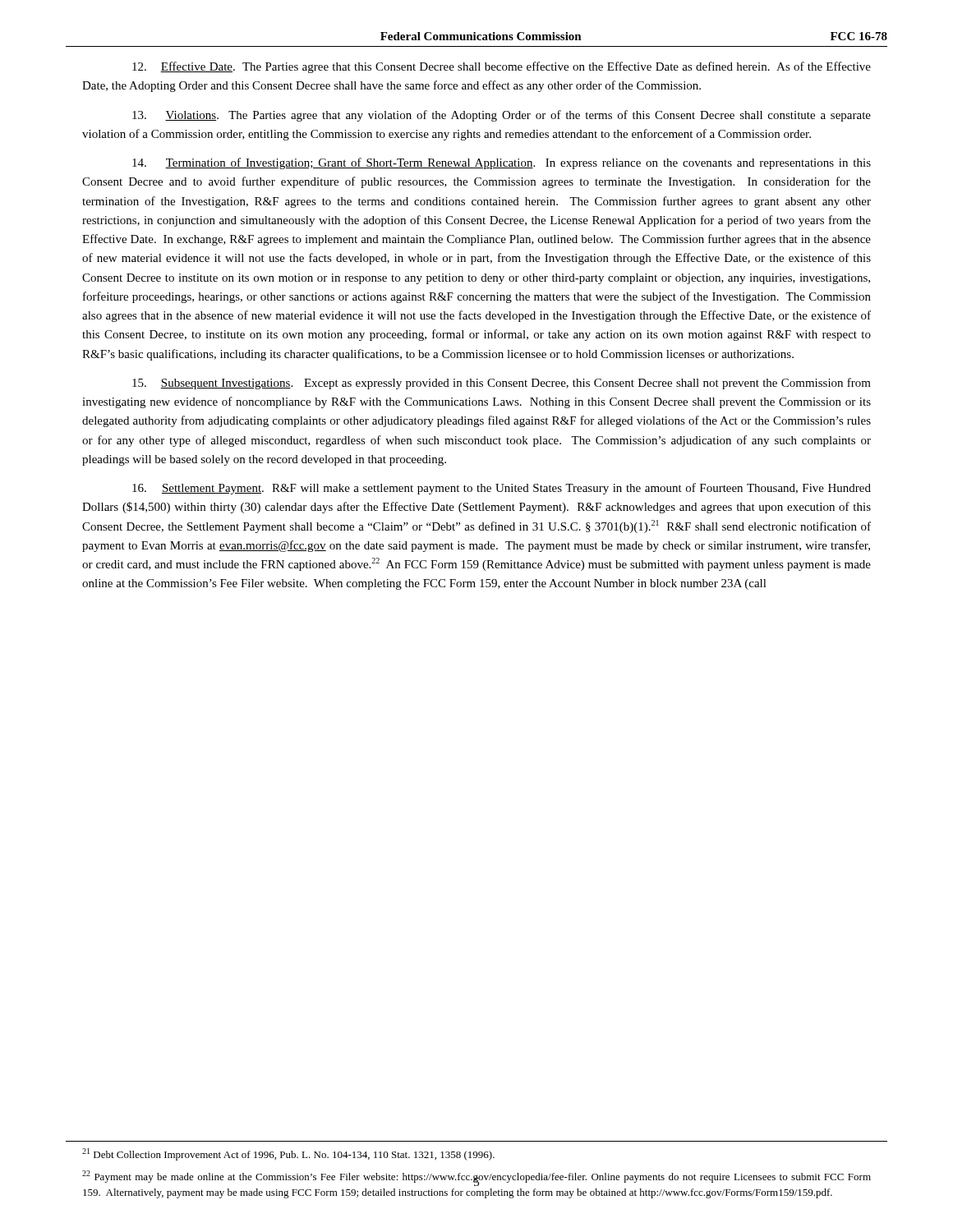Click on the text starting "Subsequent Investigations. Except as expressly provided in"
This screenshot has height=1232, width=953.
click(476, 421)
